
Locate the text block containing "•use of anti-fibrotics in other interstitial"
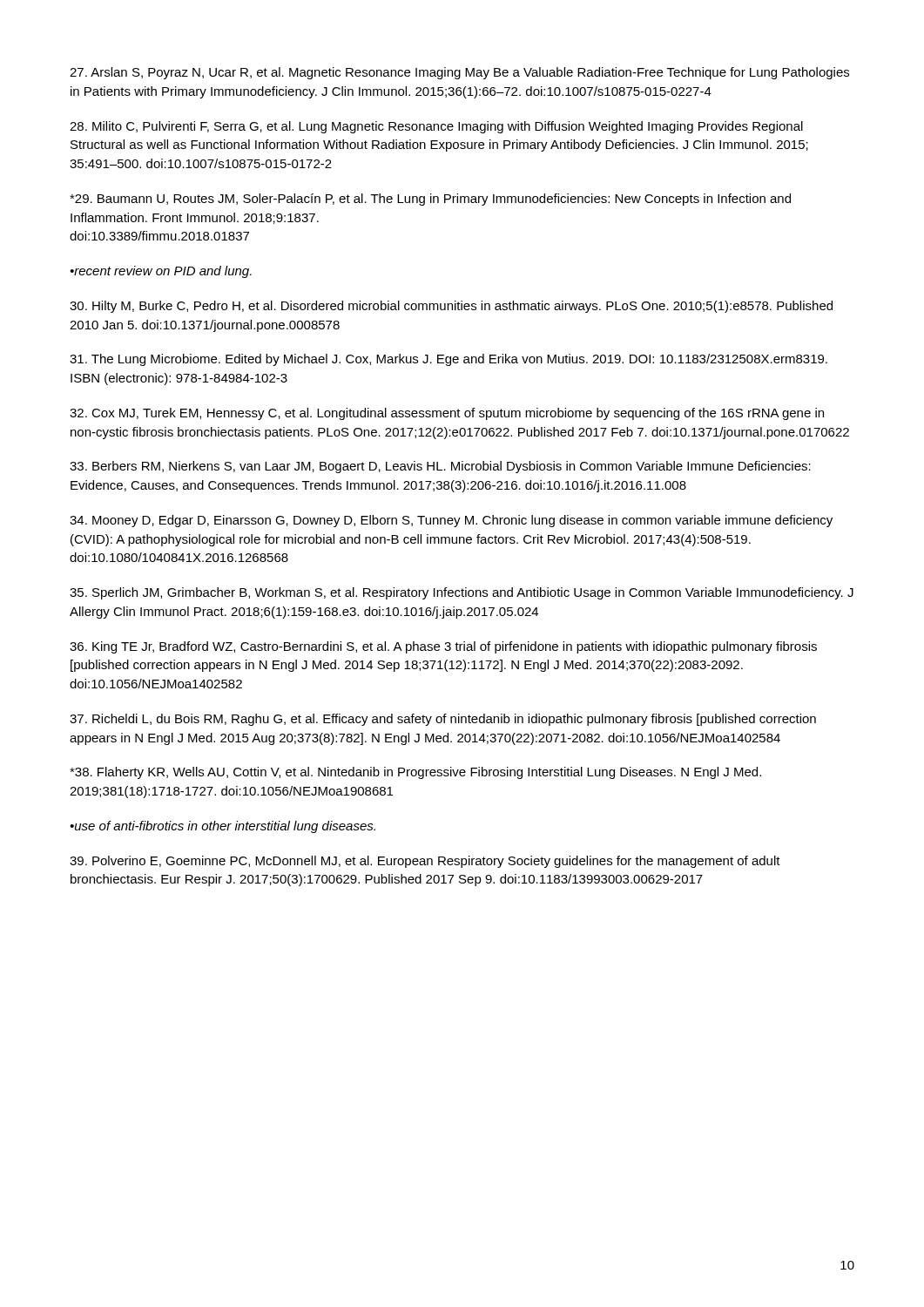[223, 825]
